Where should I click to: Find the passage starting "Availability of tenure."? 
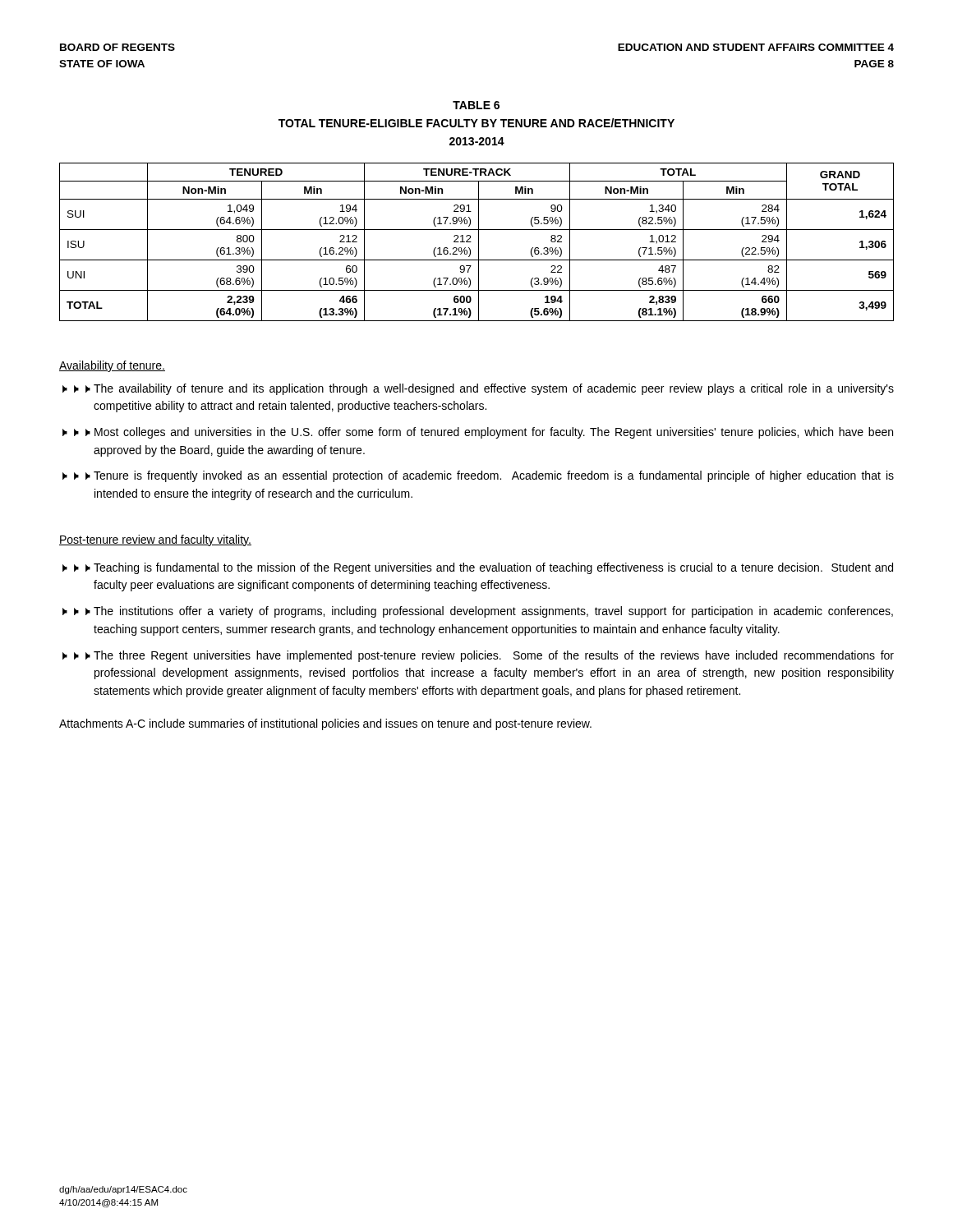[x=112, y=365]
